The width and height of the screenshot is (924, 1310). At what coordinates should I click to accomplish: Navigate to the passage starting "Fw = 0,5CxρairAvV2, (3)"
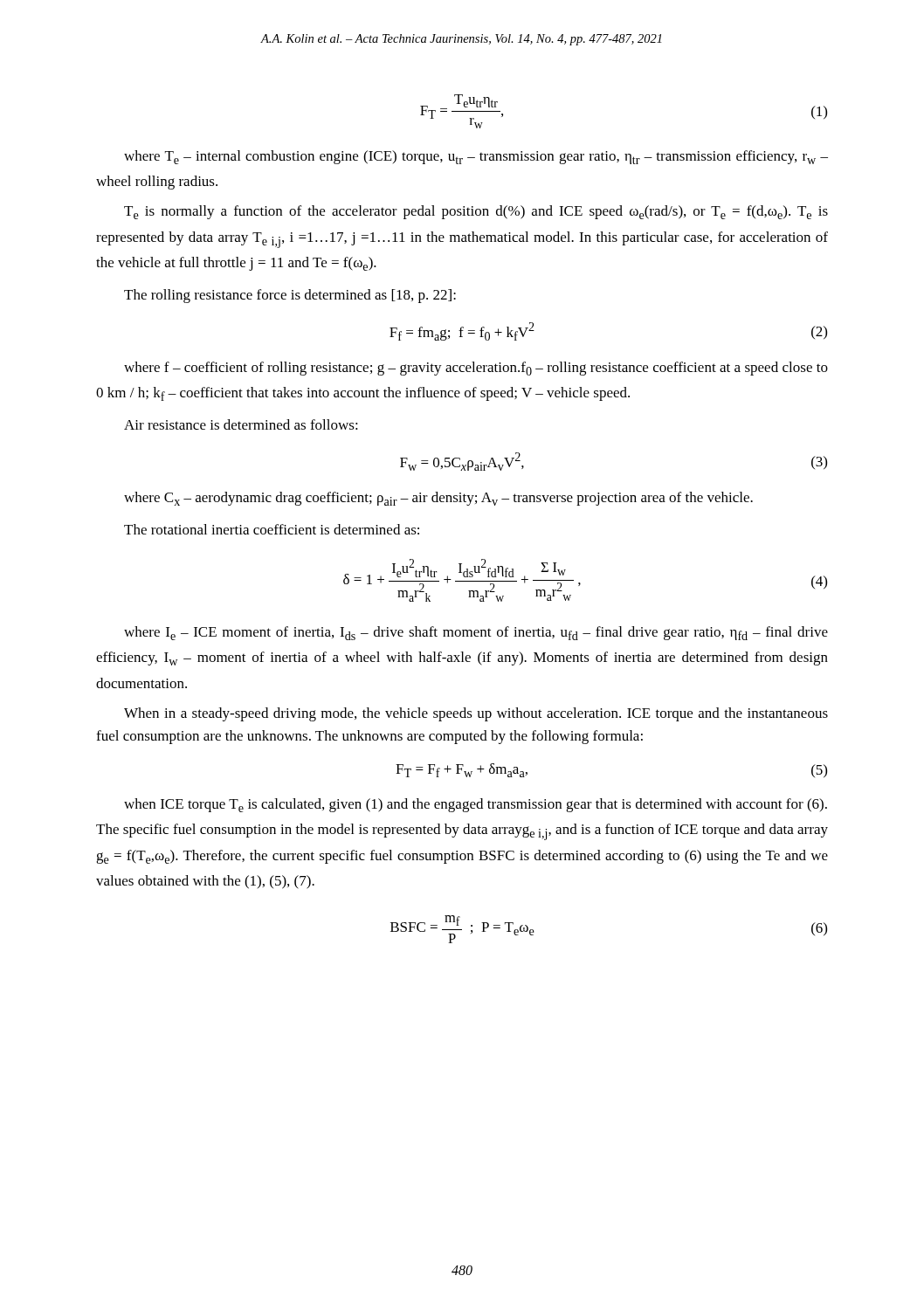(462, 462)
